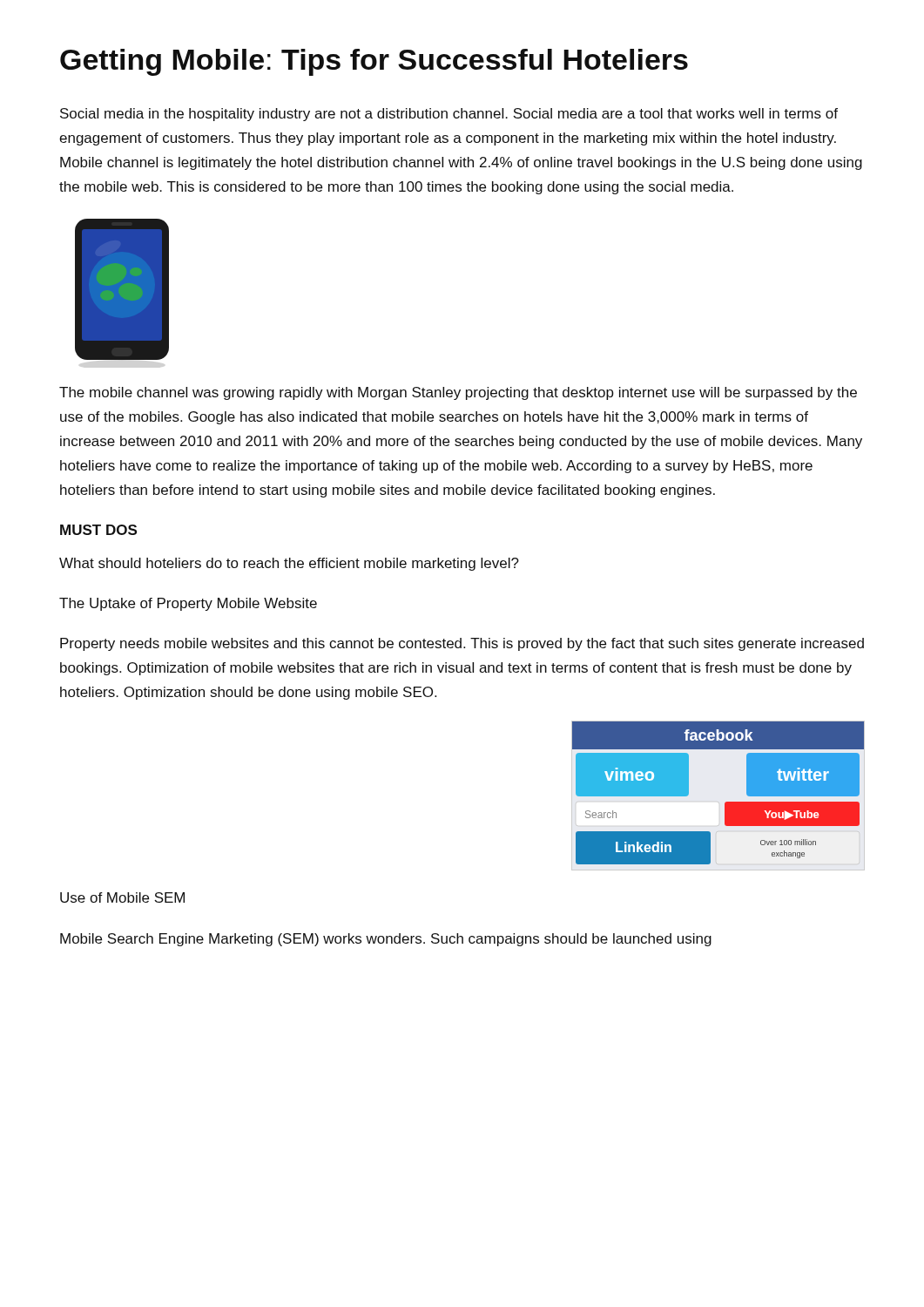
Task: Click the passage that begins "What should hoteliers"
Action: coord(462,564)
